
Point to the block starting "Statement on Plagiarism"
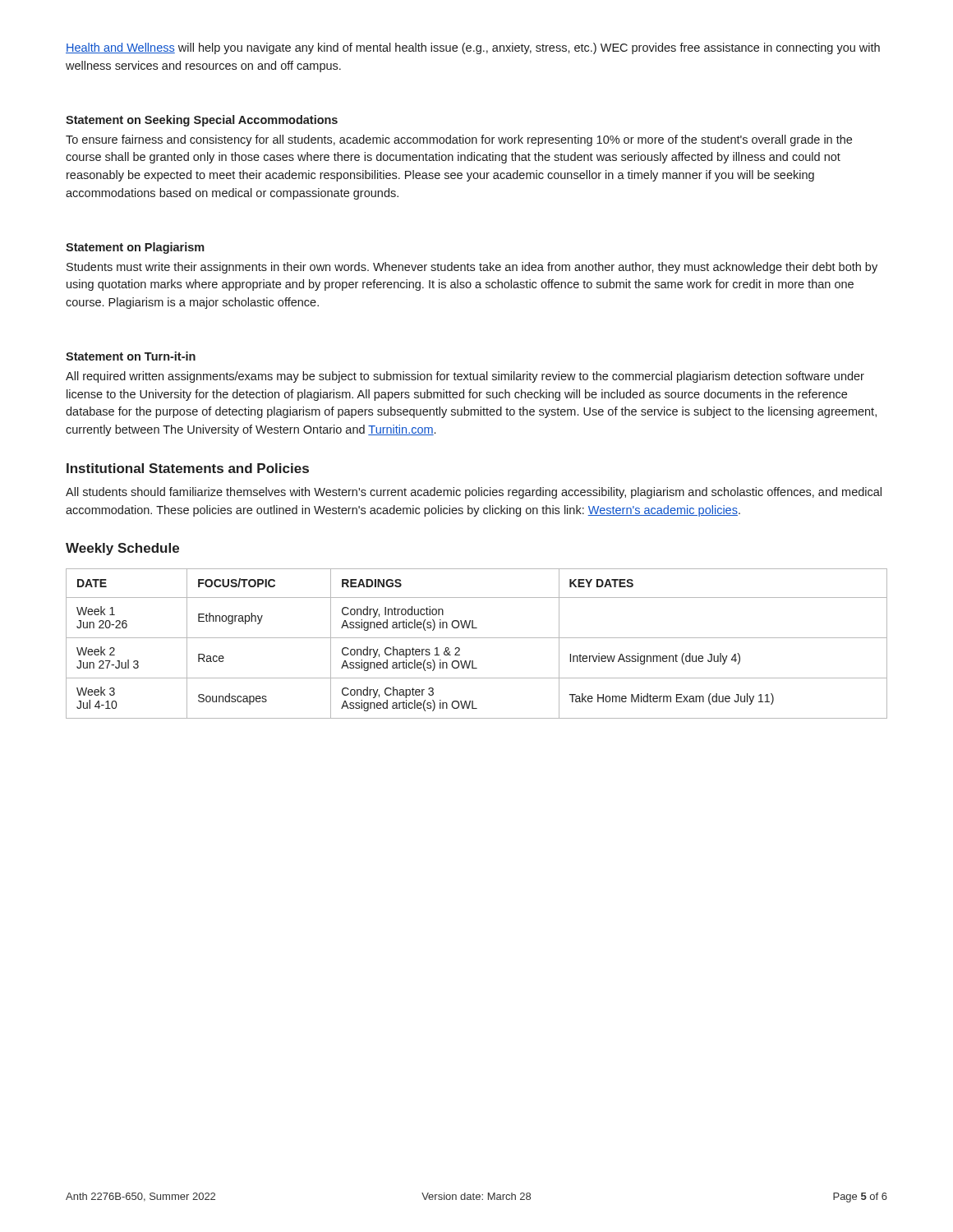135,247
